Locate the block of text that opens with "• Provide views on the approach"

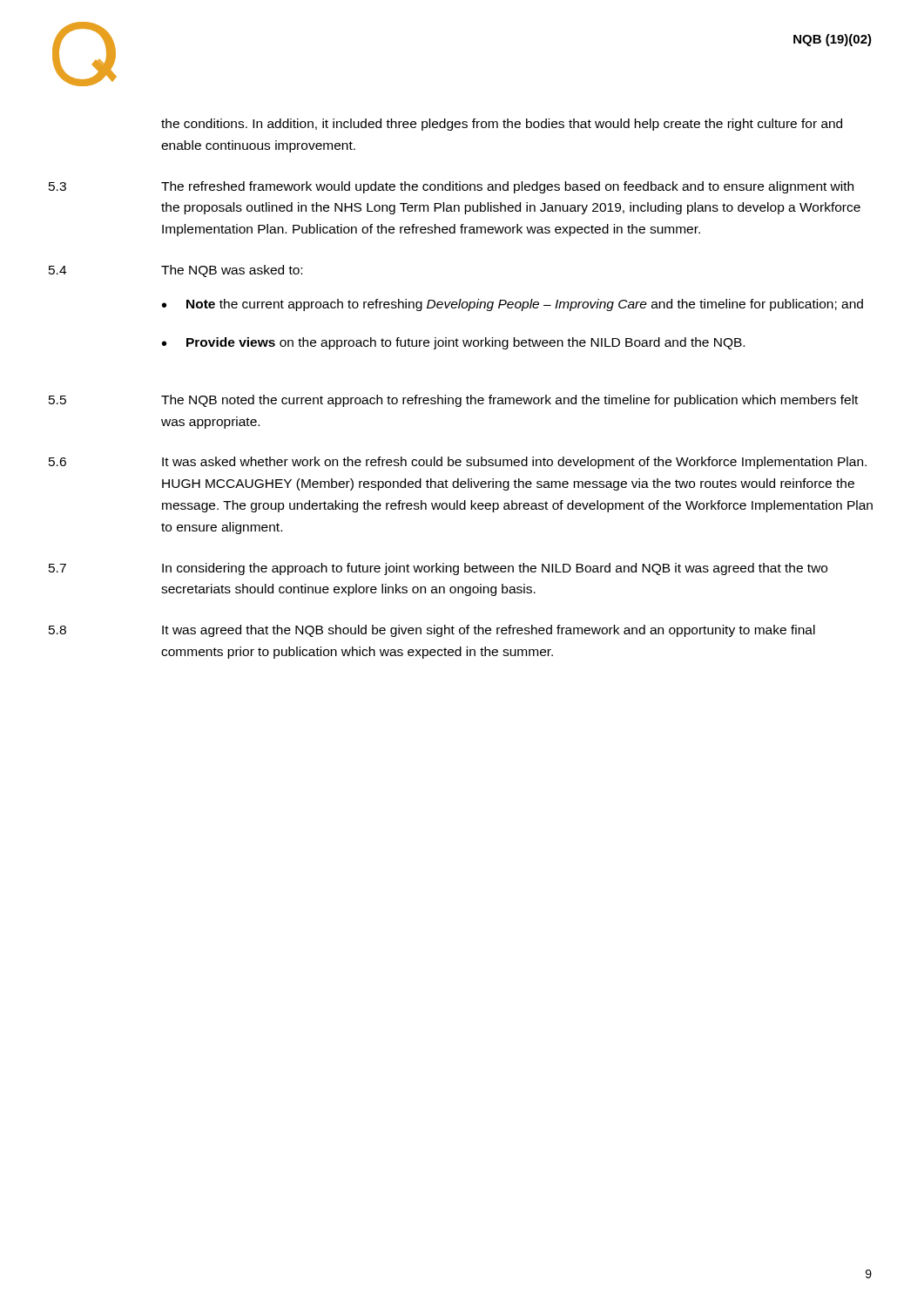[454, 343]
